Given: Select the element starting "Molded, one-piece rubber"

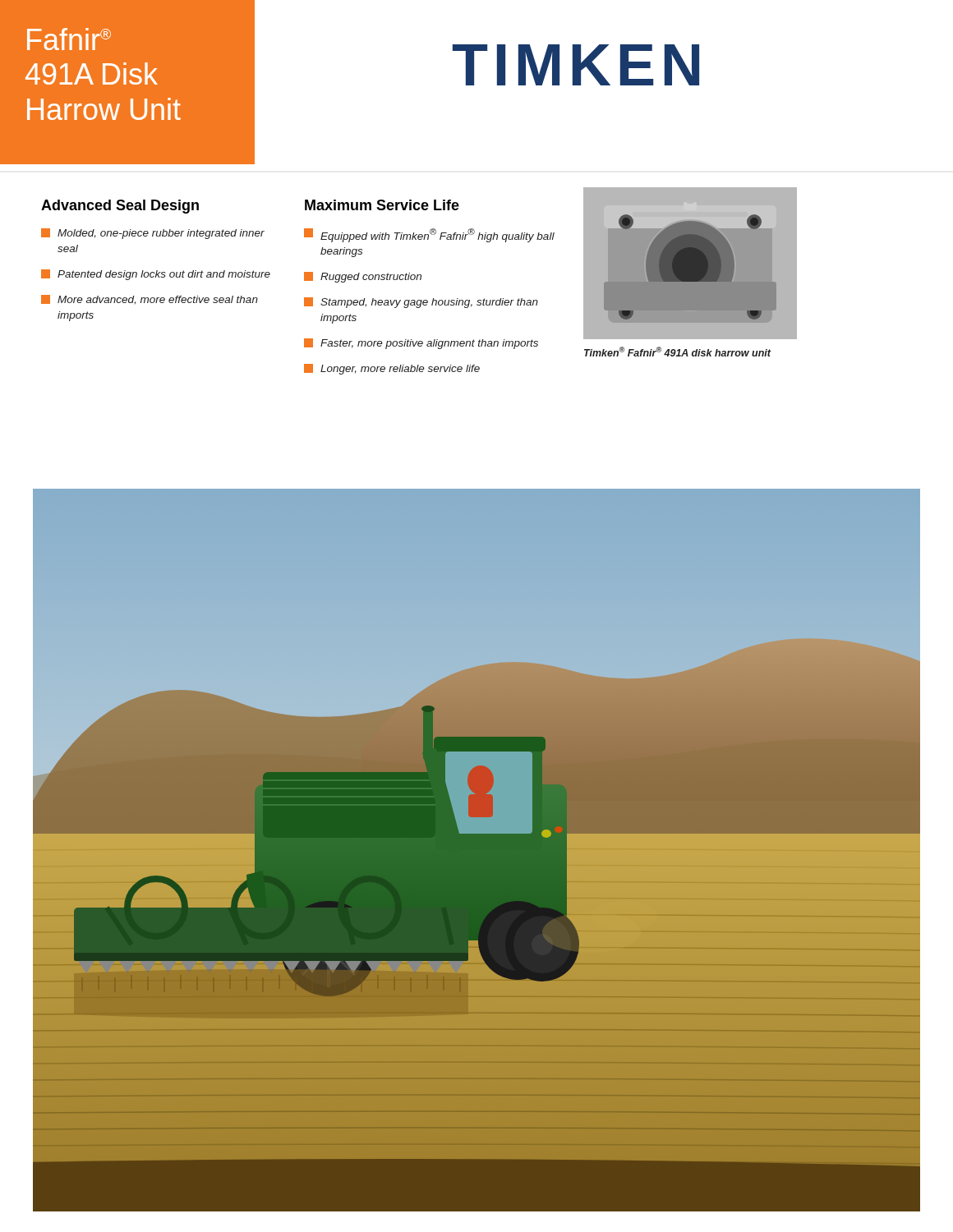Looking at the screenshot, I should pos(160,241).
